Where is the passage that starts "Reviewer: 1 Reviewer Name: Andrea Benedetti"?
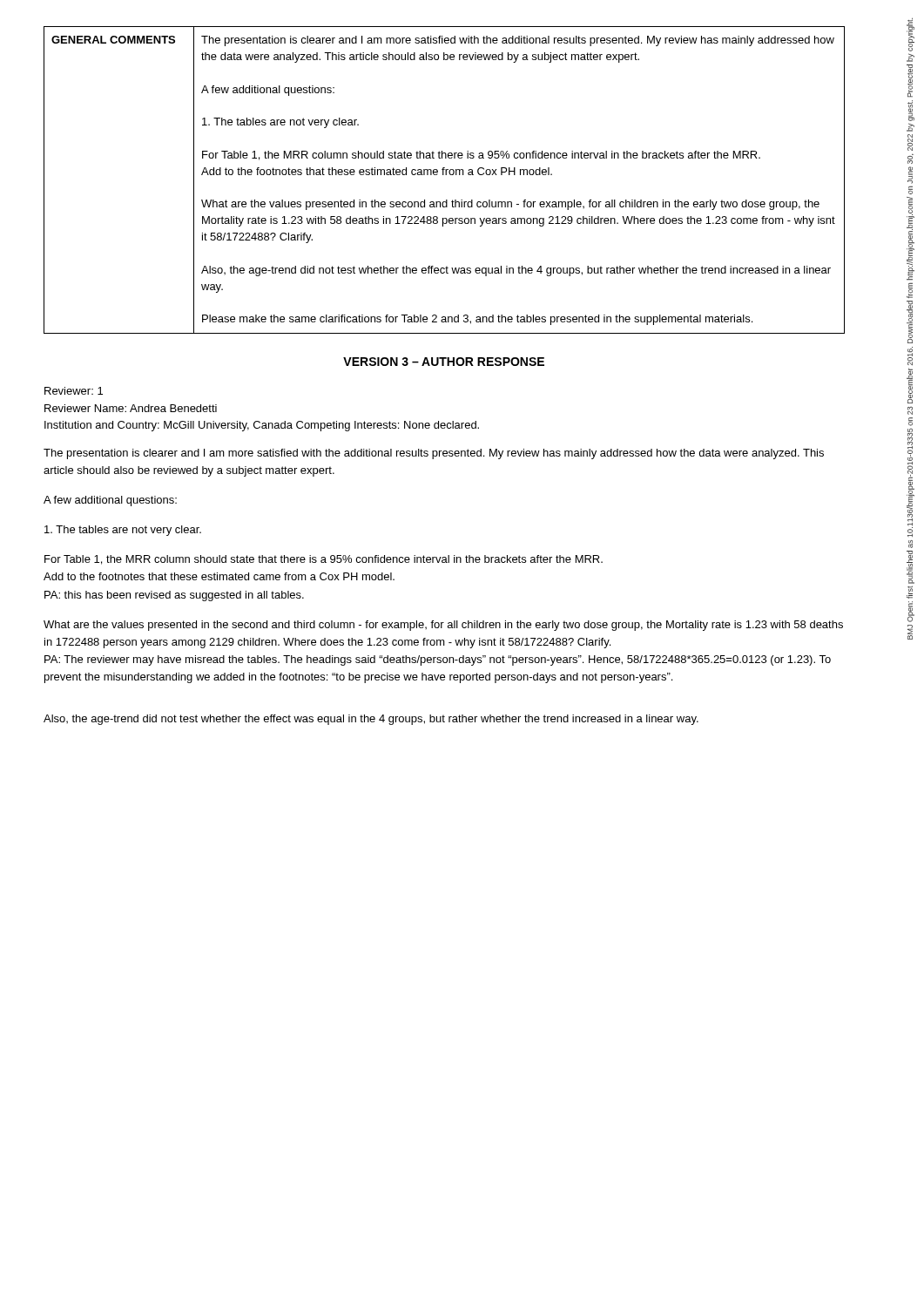Screen dimensions: 1307x924 tap(74, 391)
